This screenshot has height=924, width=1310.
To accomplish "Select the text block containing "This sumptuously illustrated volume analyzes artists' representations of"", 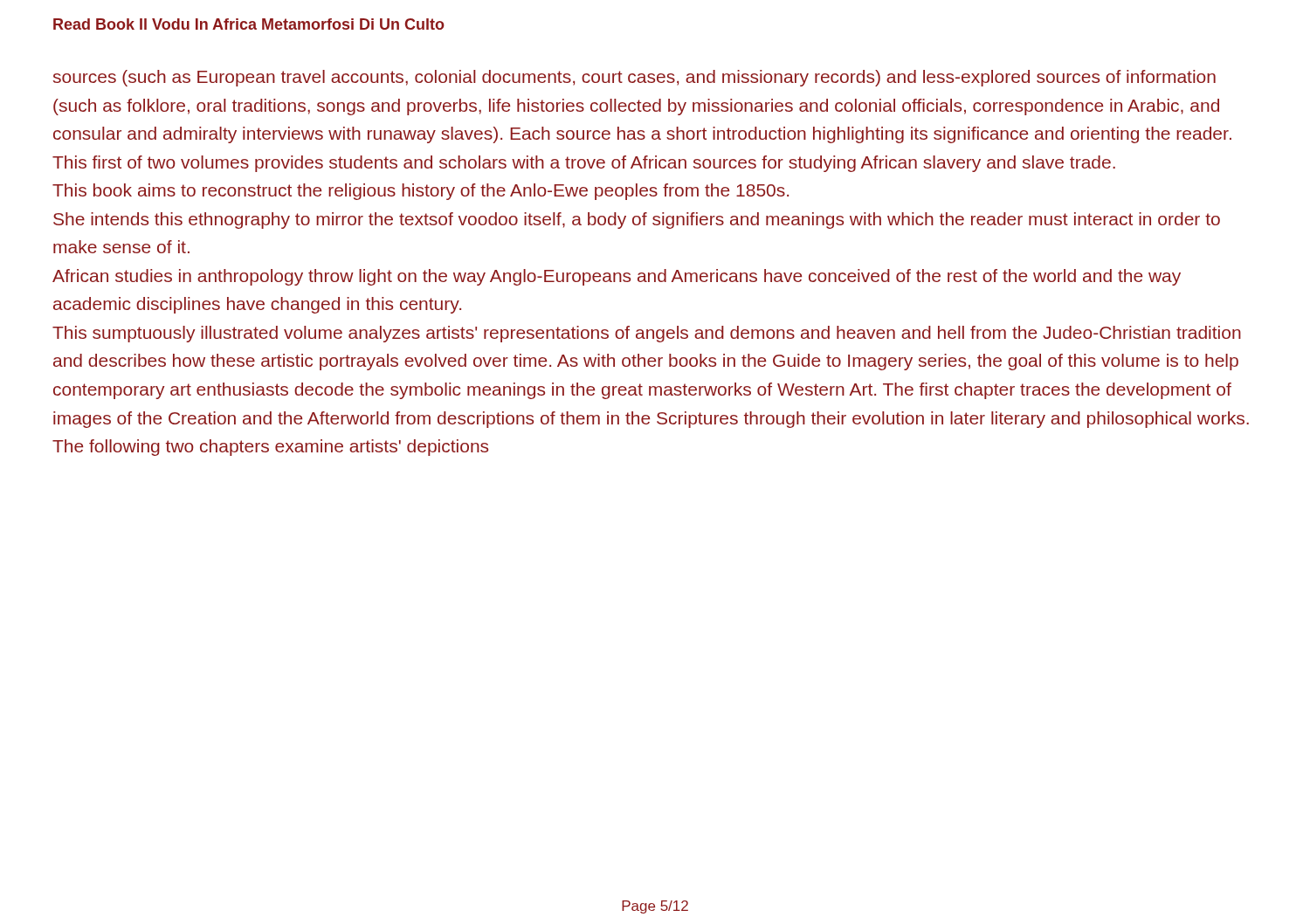I will [x=651, y=389].
